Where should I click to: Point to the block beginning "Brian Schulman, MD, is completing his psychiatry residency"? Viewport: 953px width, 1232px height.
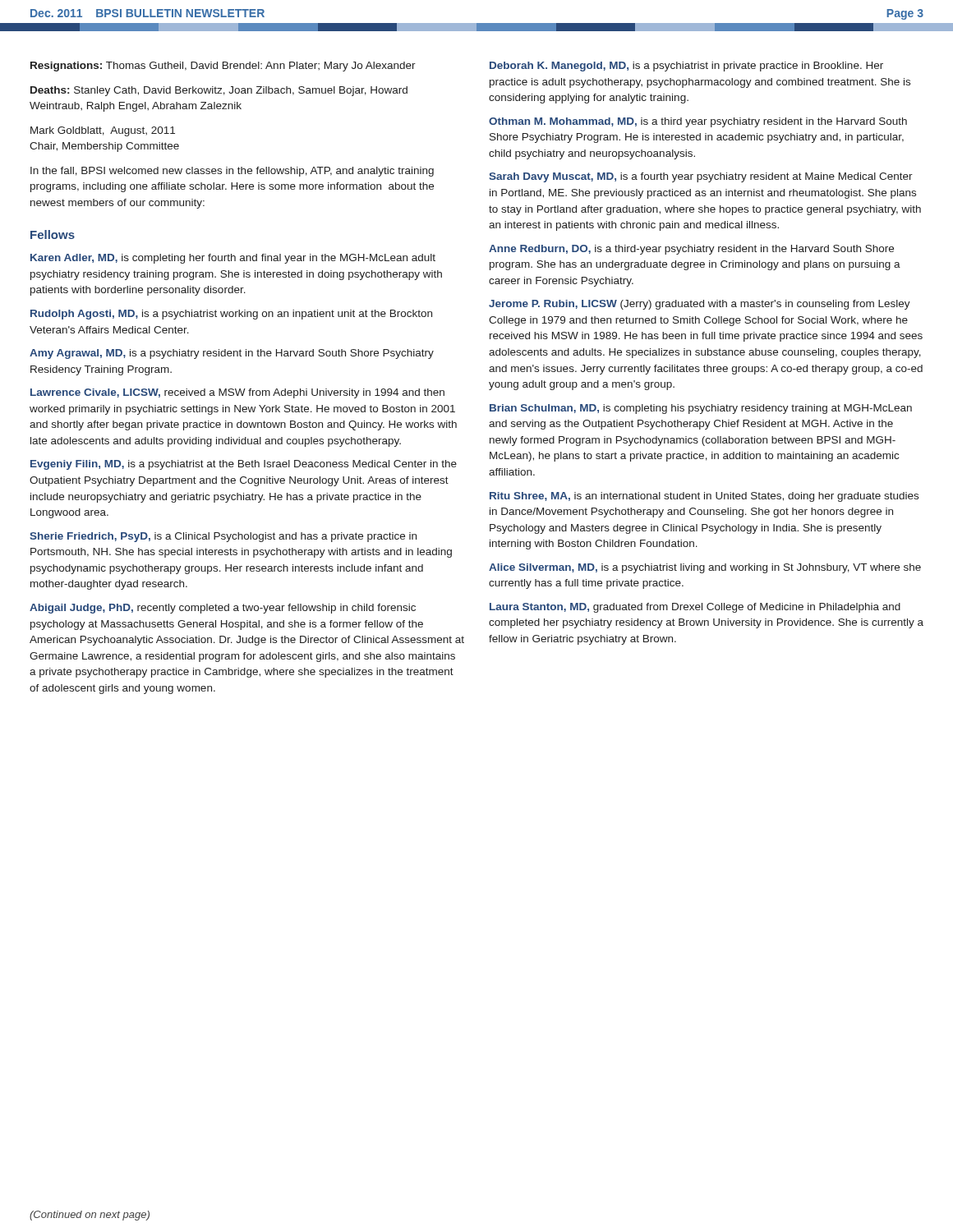coord(701,440)
